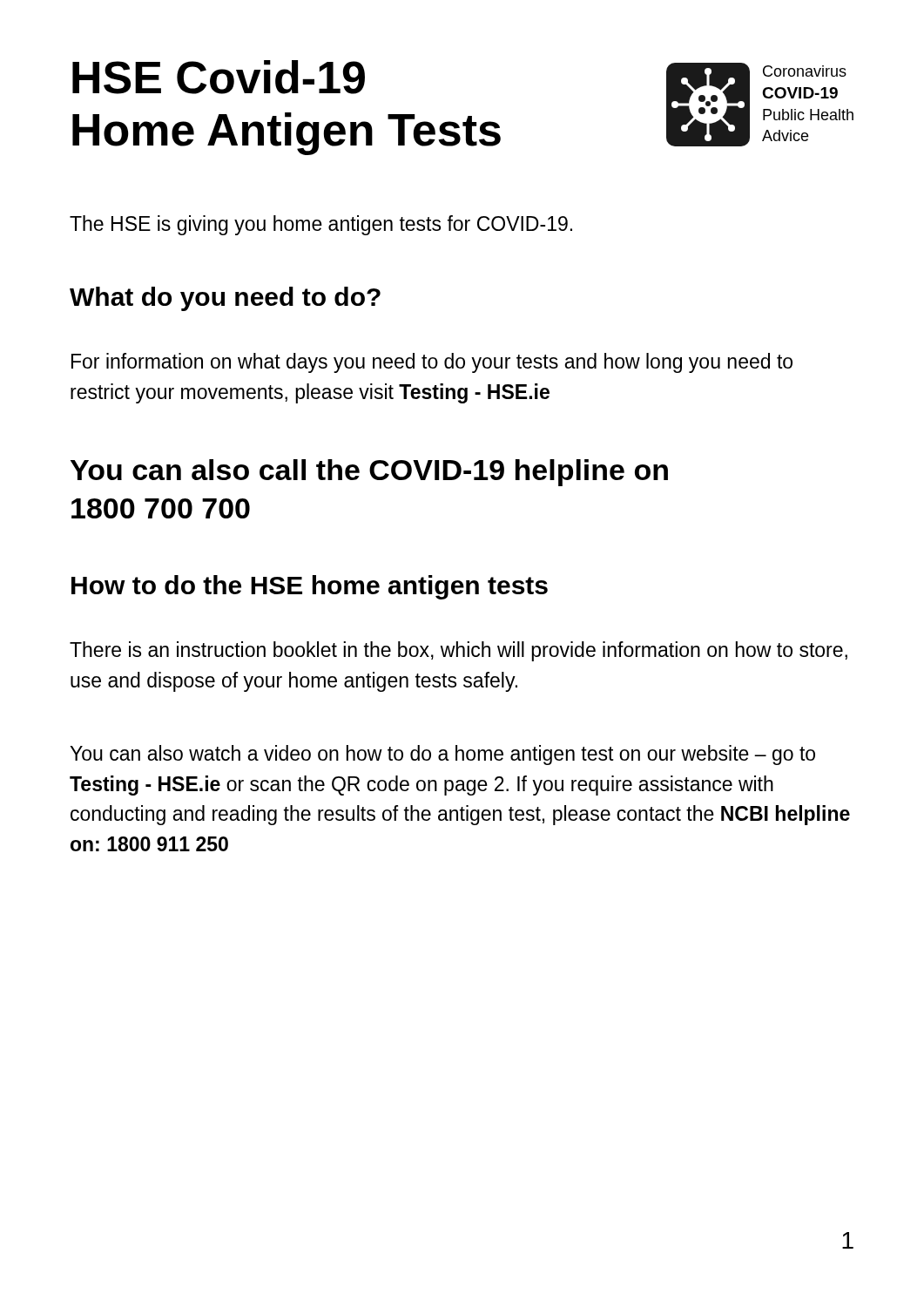Viewport: 924px width, 1307px height.
Task: Find the text block starting "There is an instruction booklet in"
Action: pyautogui.click(x=459, y=665)
